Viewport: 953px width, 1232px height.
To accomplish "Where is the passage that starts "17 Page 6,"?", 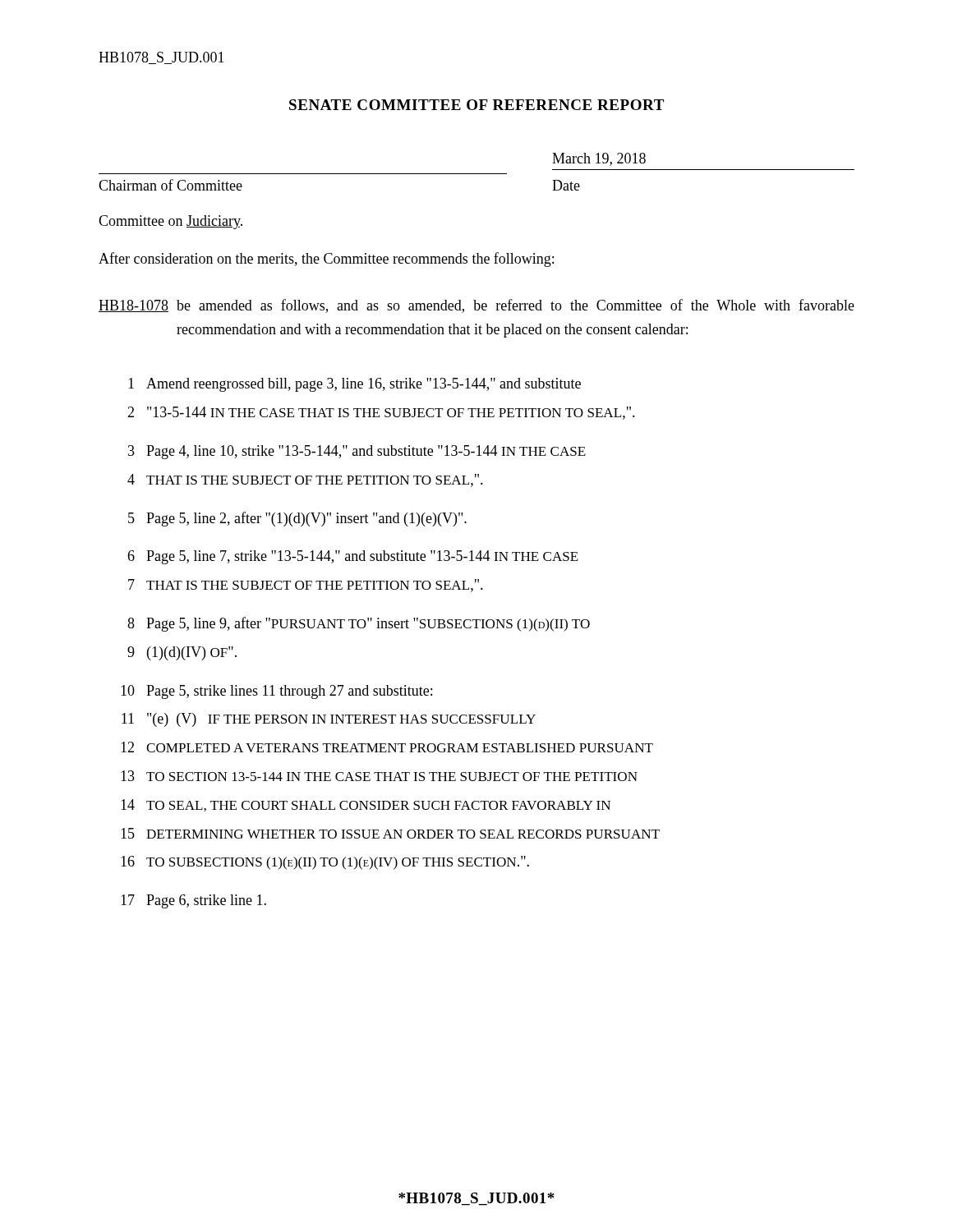I will point(193,901).
